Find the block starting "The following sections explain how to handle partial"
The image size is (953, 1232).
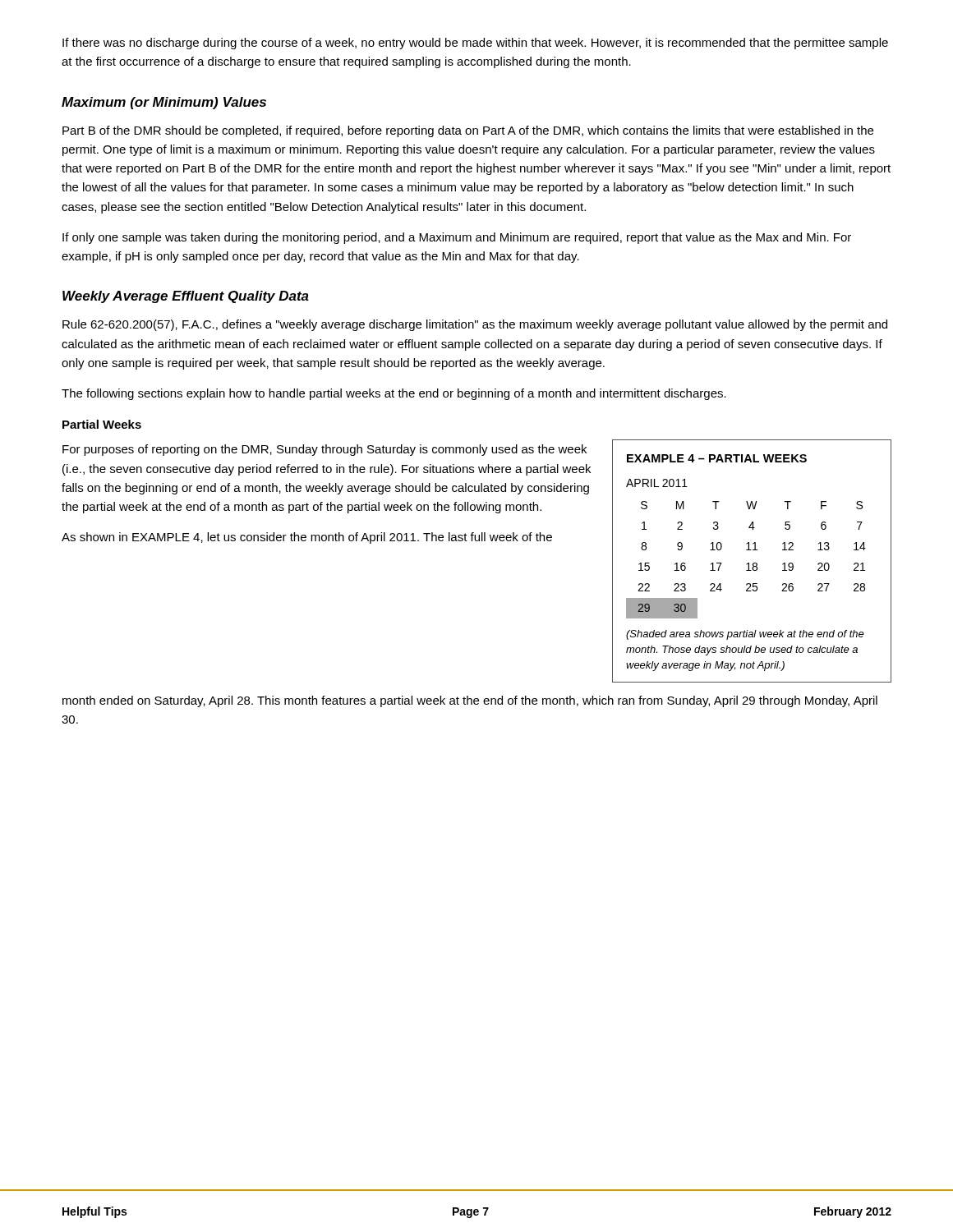[394, 393]
